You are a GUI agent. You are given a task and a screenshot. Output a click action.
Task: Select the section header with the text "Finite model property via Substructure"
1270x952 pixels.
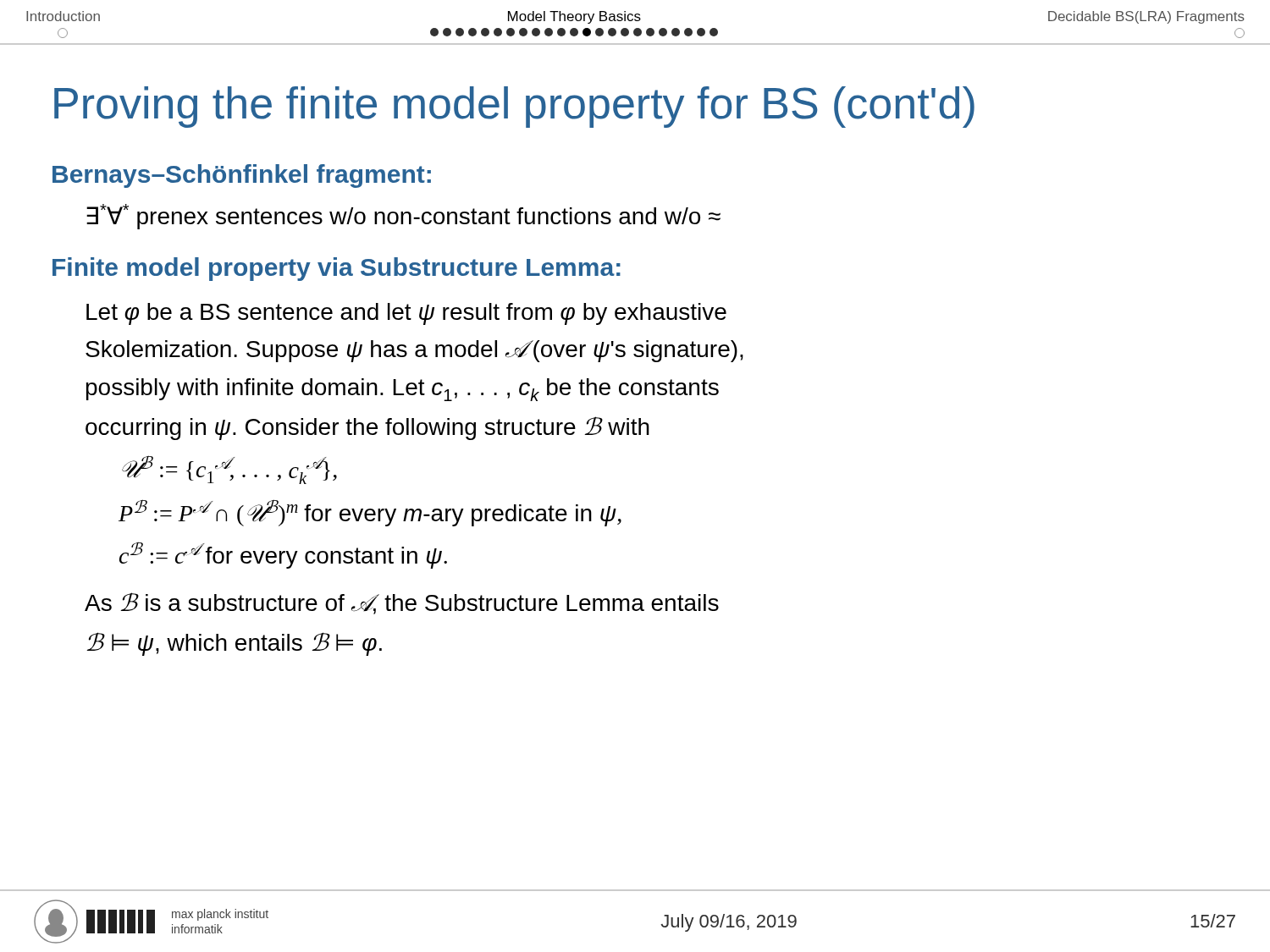click(x=337, y=267)
